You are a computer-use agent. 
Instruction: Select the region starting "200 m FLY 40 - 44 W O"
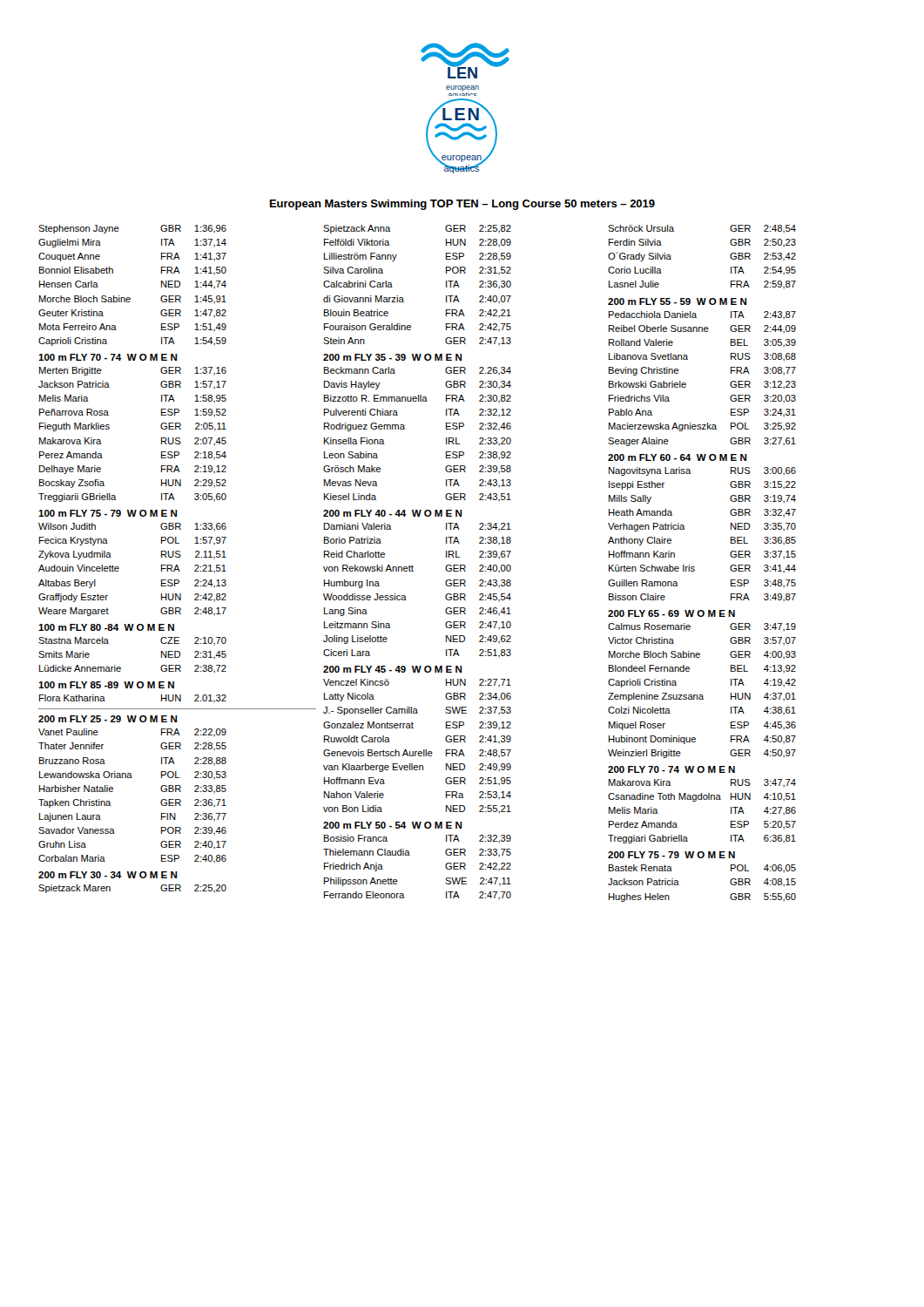[x=393, y=513]
